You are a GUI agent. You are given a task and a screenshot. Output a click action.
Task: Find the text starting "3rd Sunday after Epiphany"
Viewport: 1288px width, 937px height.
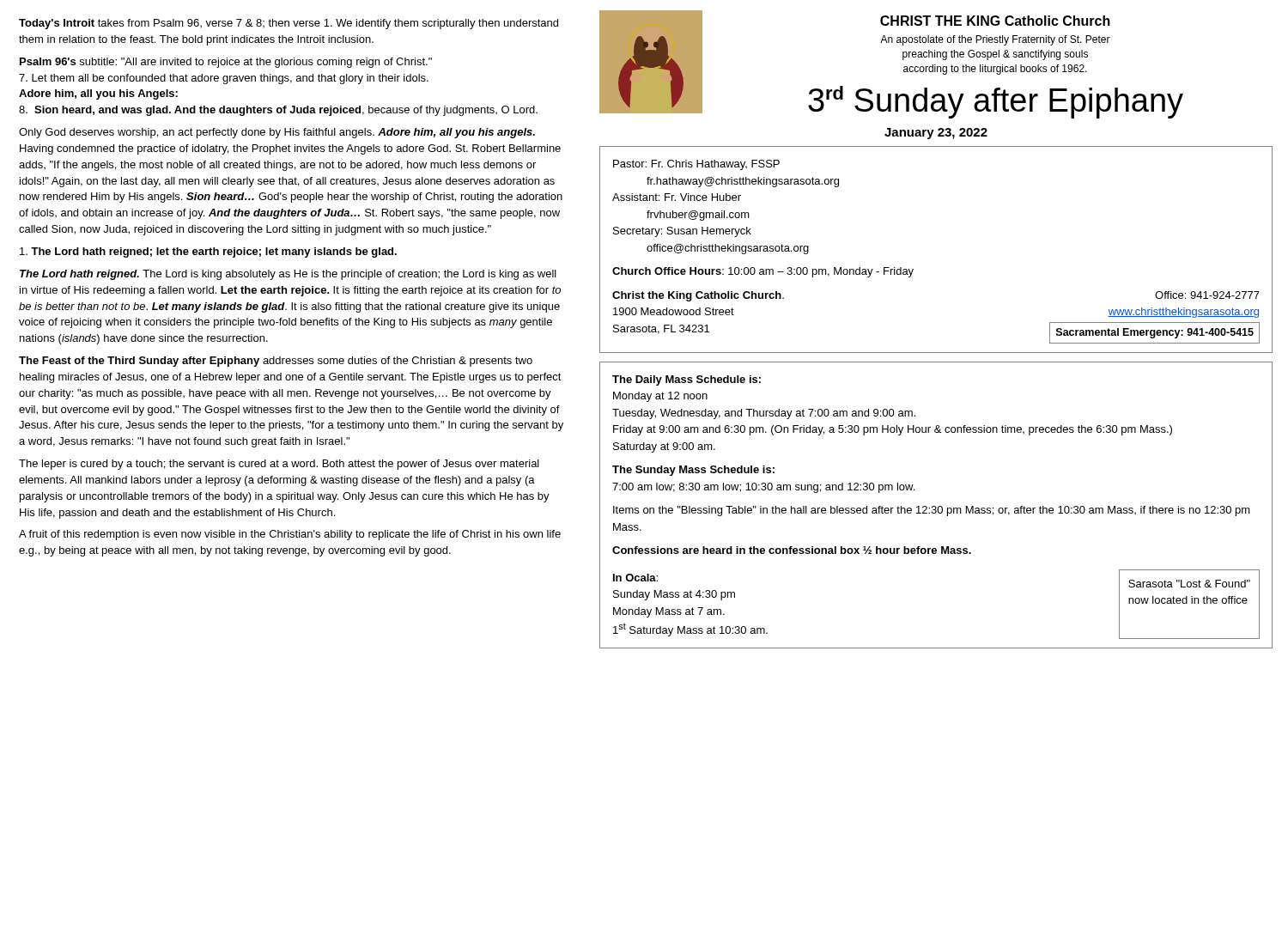[995, 101]
